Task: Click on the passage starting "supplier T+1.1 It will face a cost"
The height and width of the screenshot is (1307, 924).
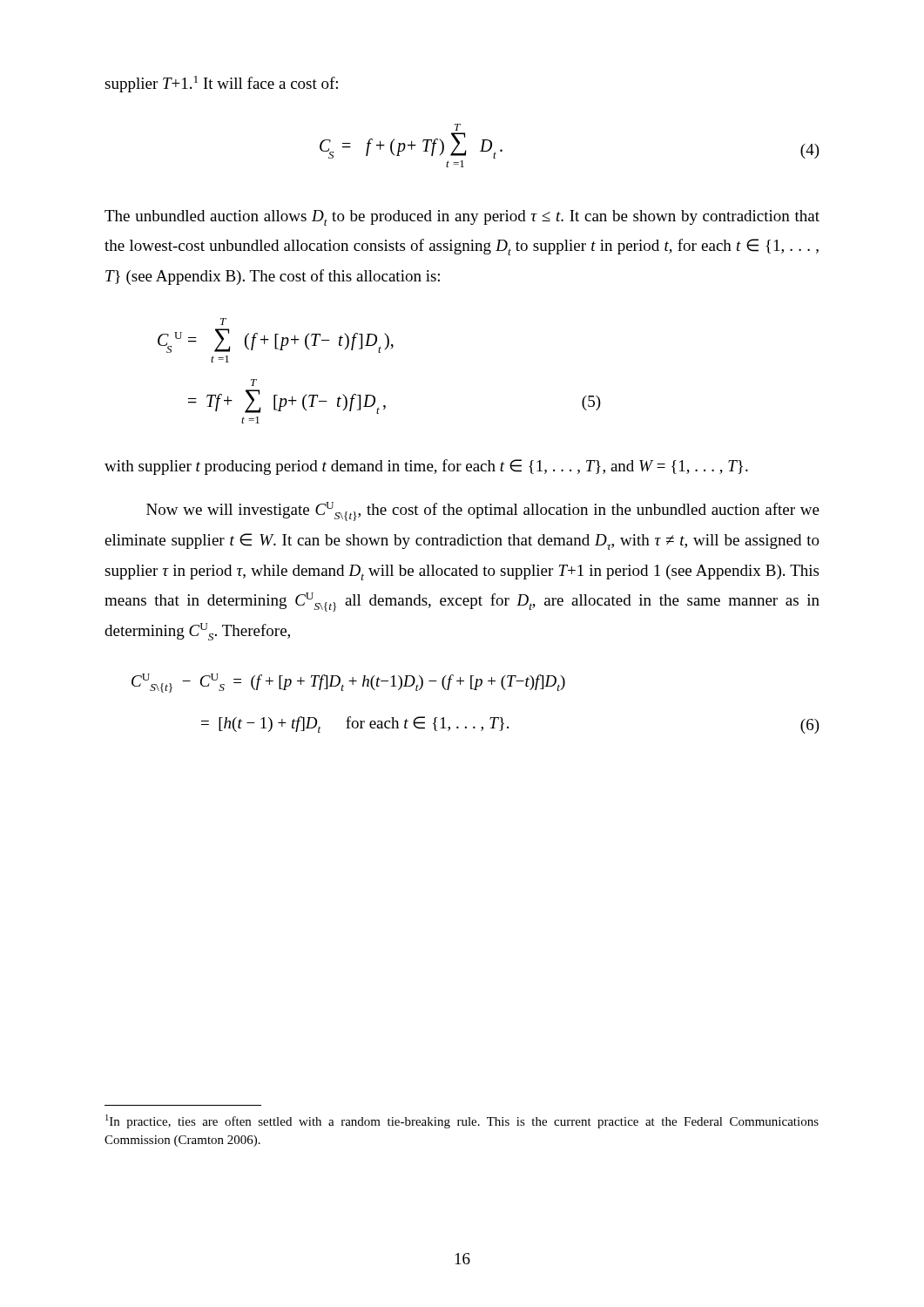Action: [222, 82]
